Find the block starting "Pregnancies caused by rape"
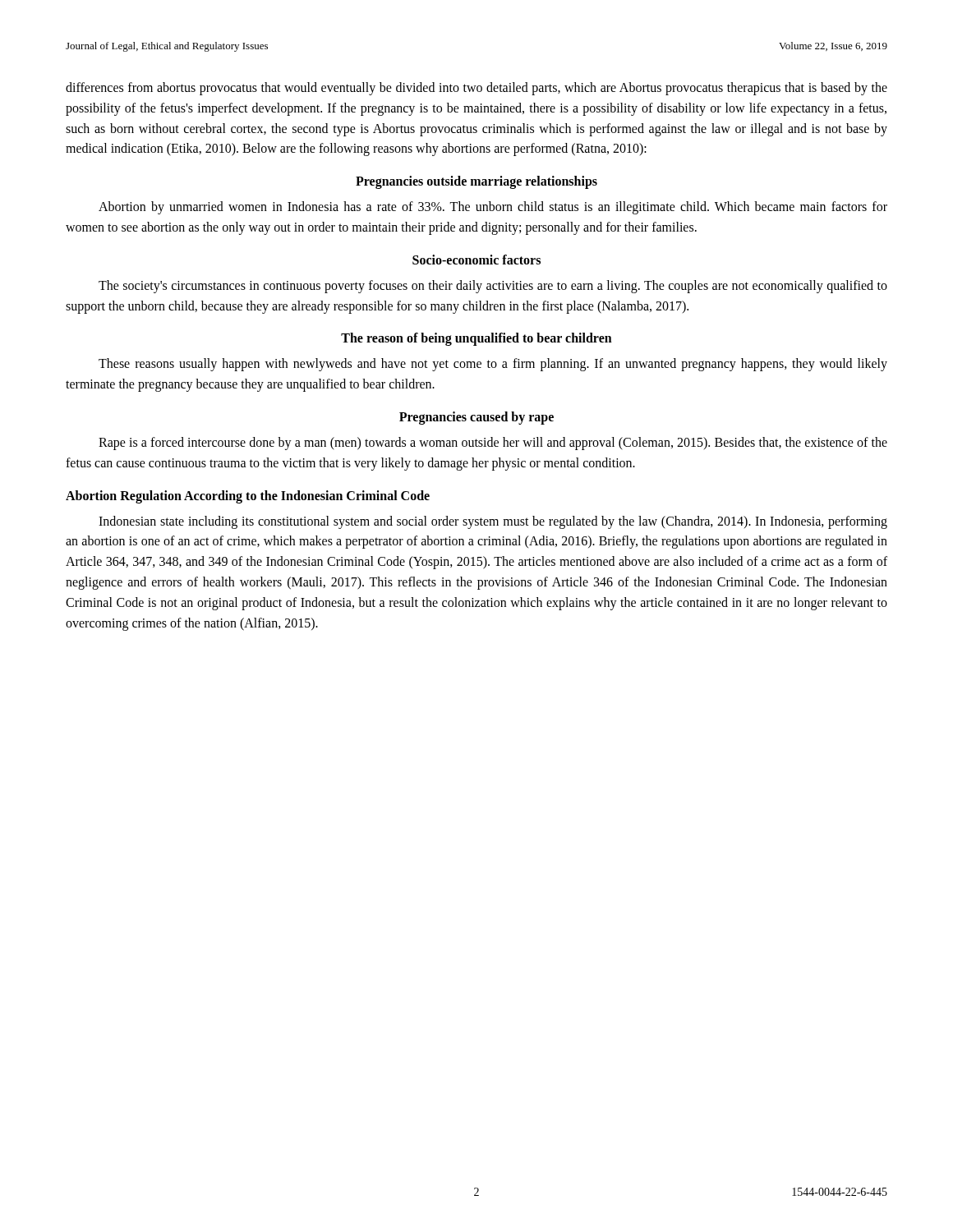 476,417
